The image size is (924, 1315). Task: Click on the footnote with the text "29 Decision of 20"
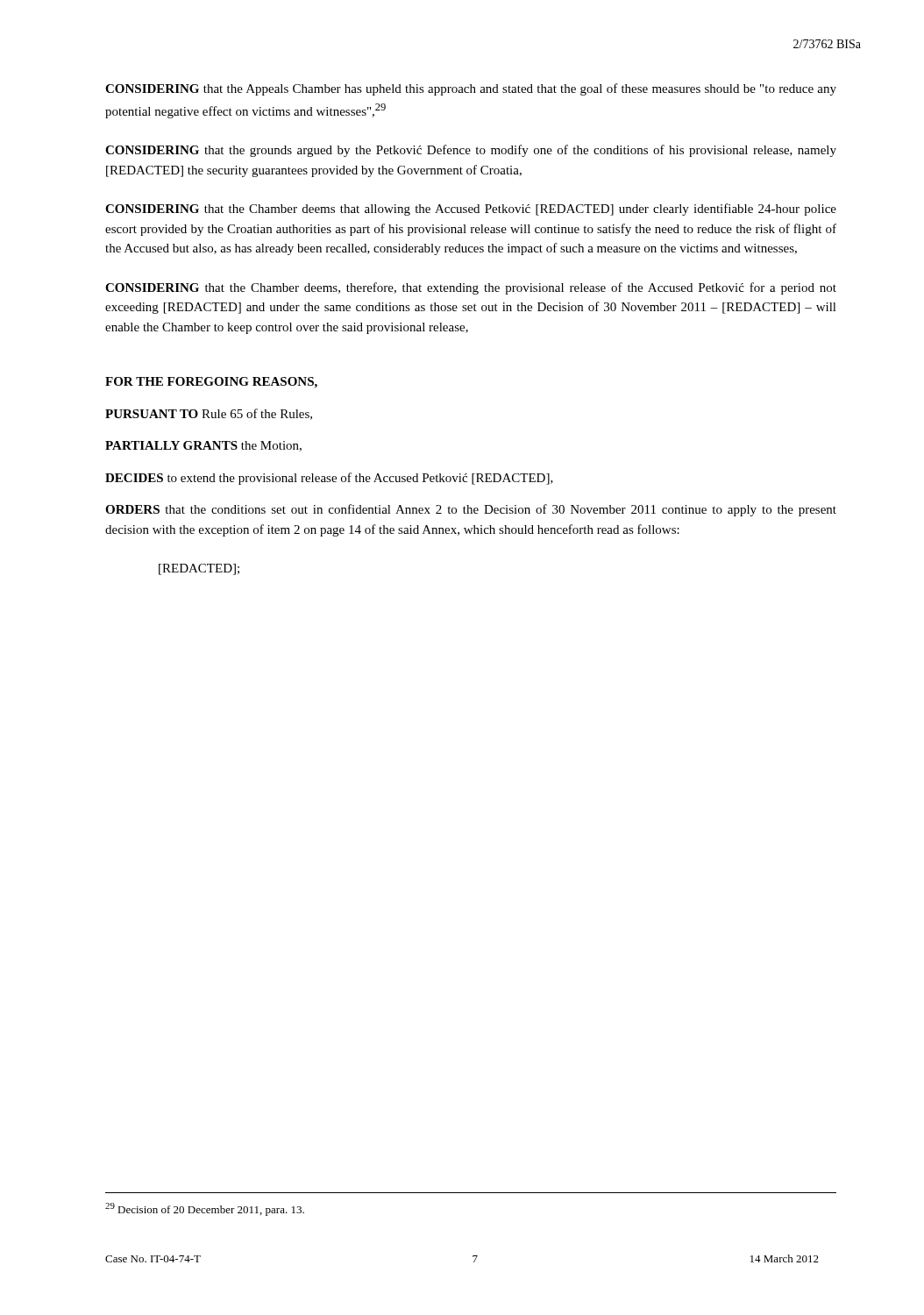click(205, 1208)
